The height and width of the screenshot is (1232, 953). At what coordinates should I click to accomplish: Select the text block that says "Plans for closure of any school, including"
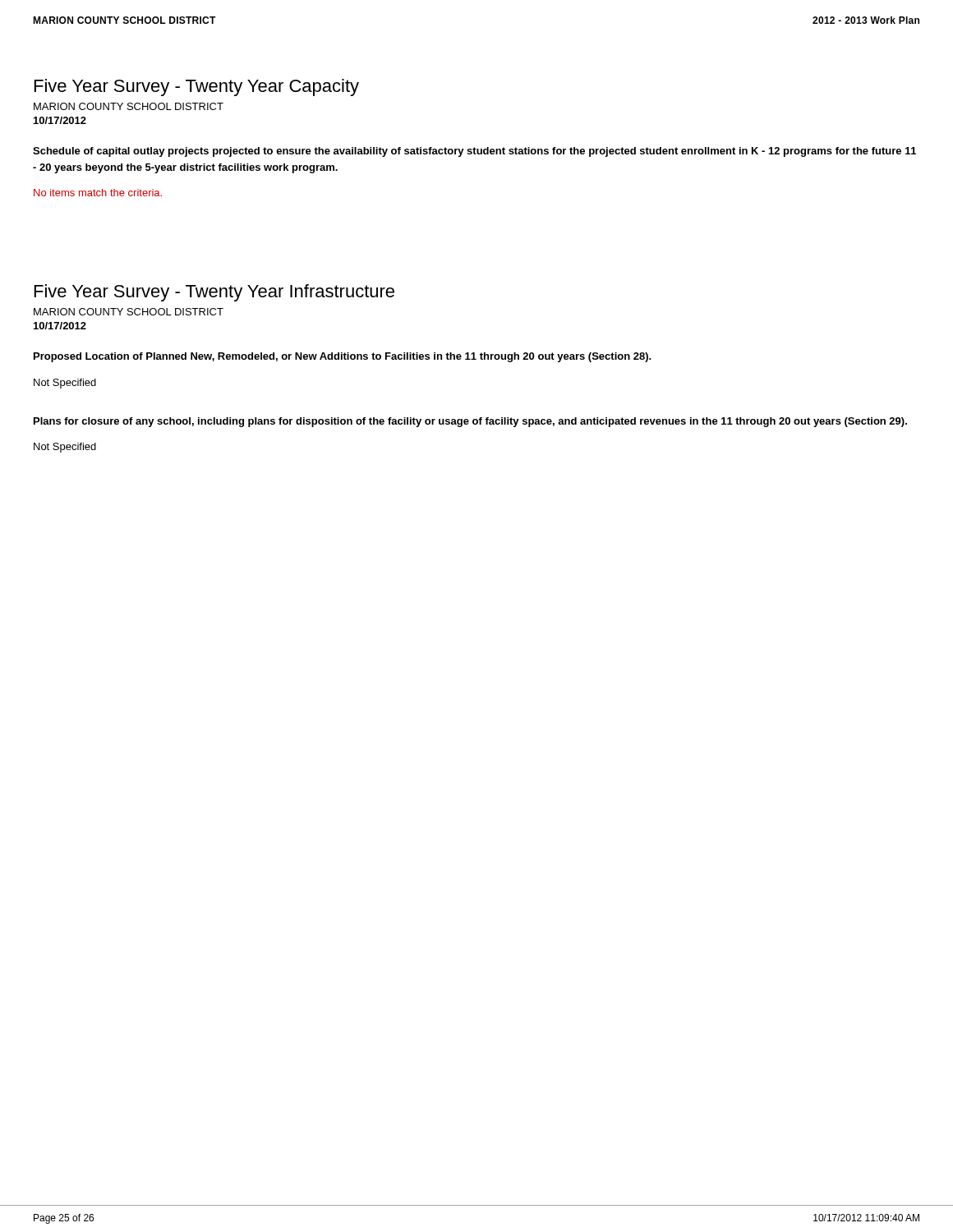pos(470,420)
